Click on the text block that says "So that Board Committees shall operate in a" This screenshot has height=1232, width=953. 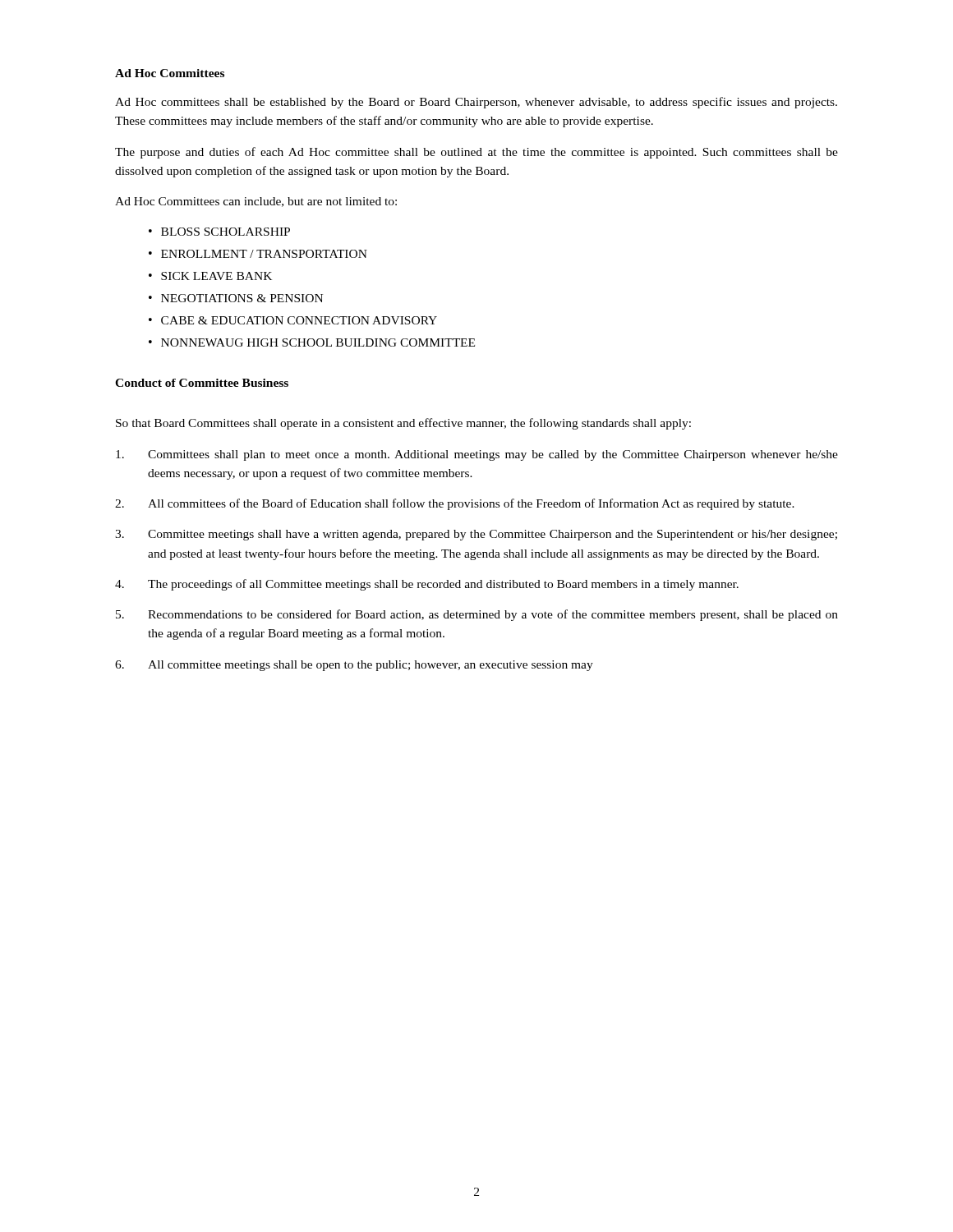(x=403, y=423)
